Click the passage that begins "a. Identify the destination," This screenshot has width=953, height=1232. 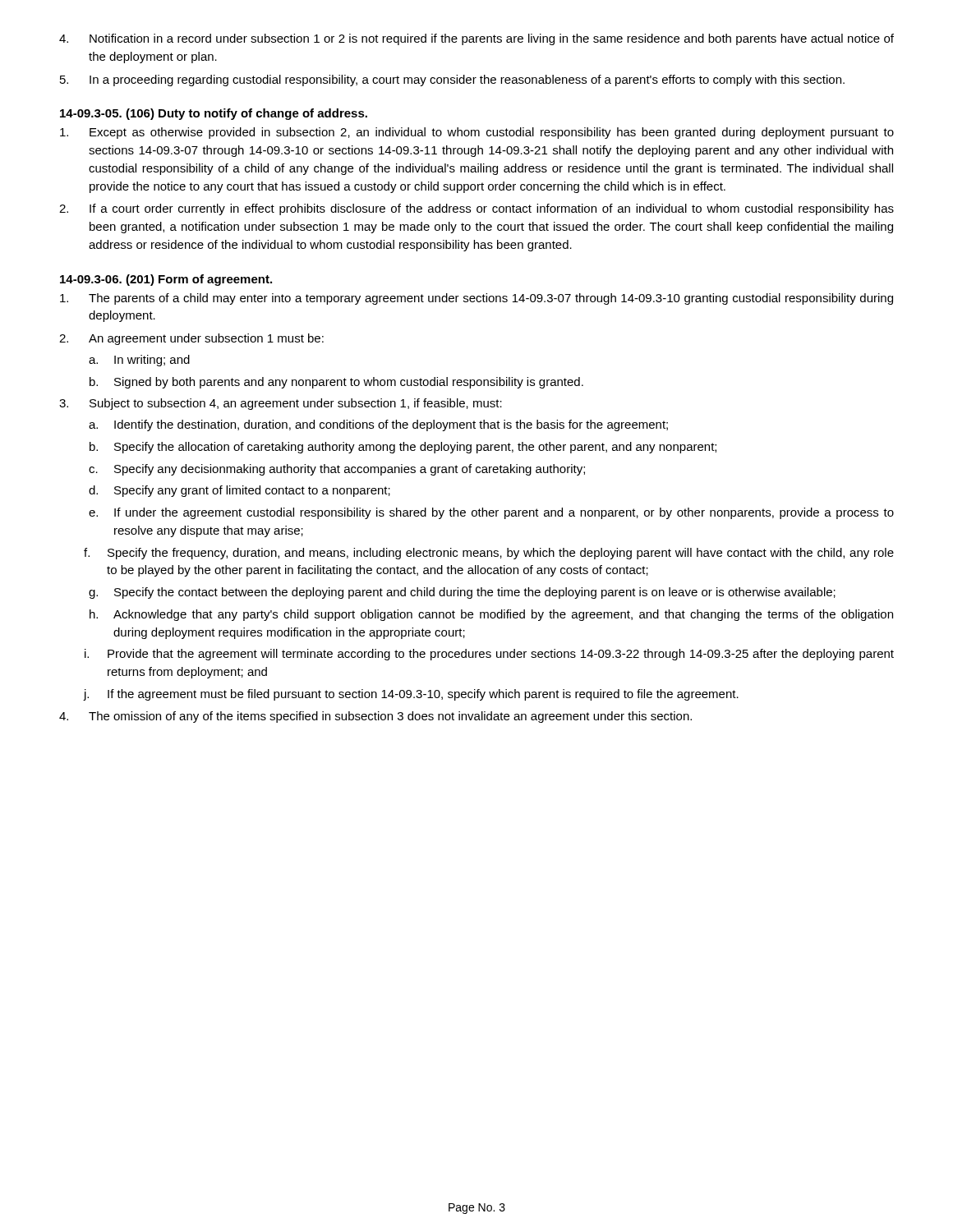(491, 424)
